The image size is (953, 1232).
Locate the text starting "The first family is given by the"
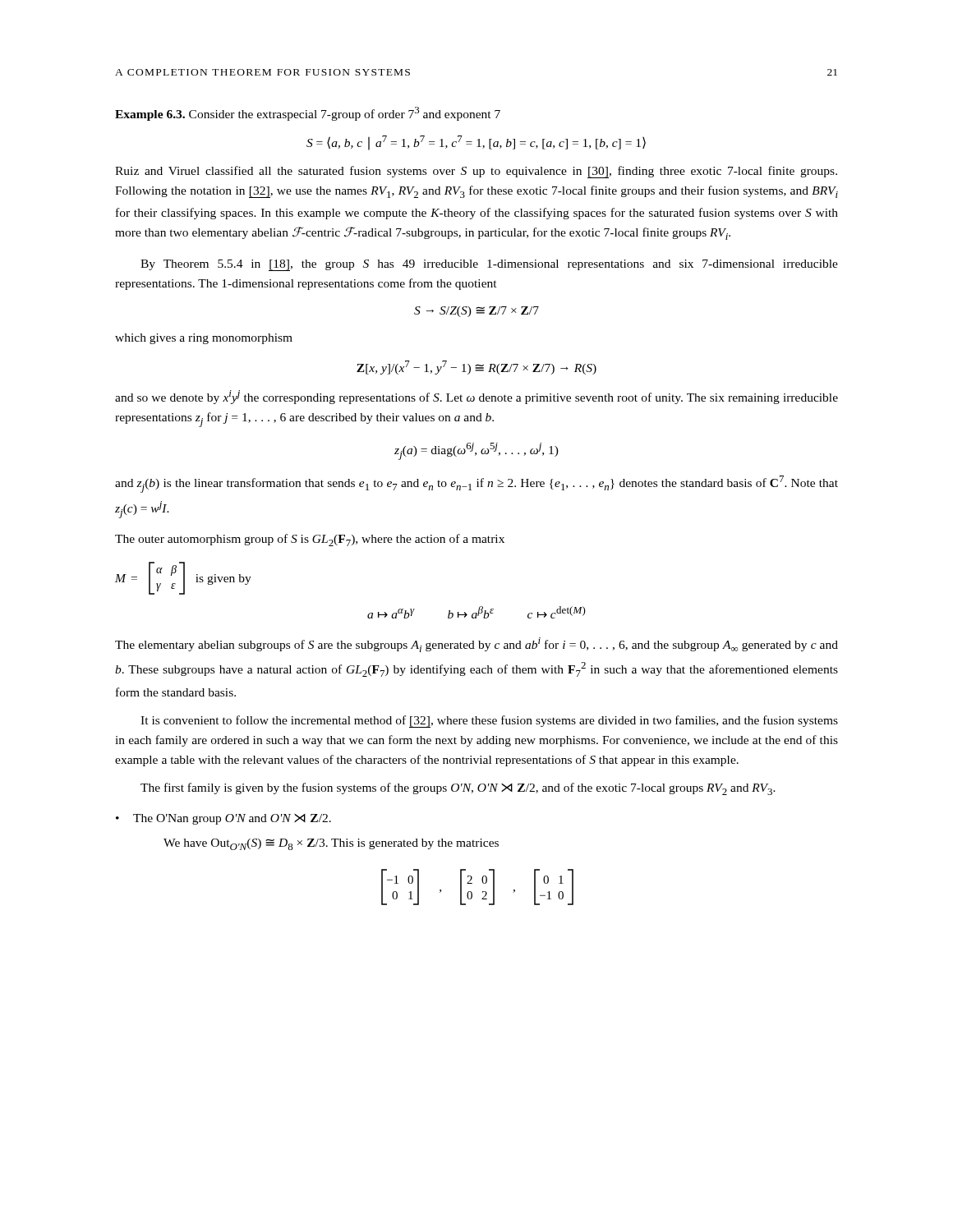click(458, 789)
